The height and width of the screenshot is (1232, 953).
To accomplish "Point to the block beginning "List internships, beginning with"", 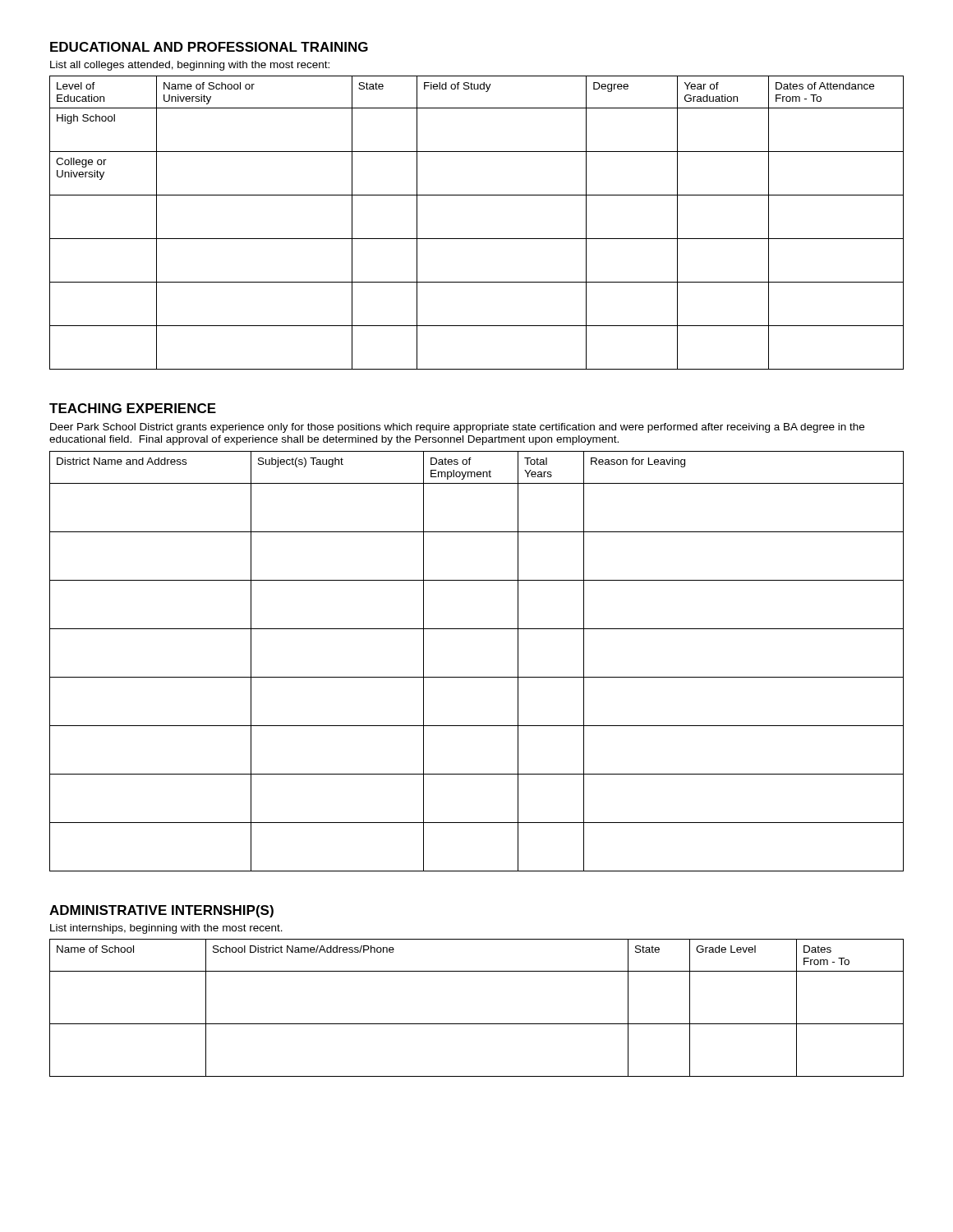I will click(x=166, y=928).
